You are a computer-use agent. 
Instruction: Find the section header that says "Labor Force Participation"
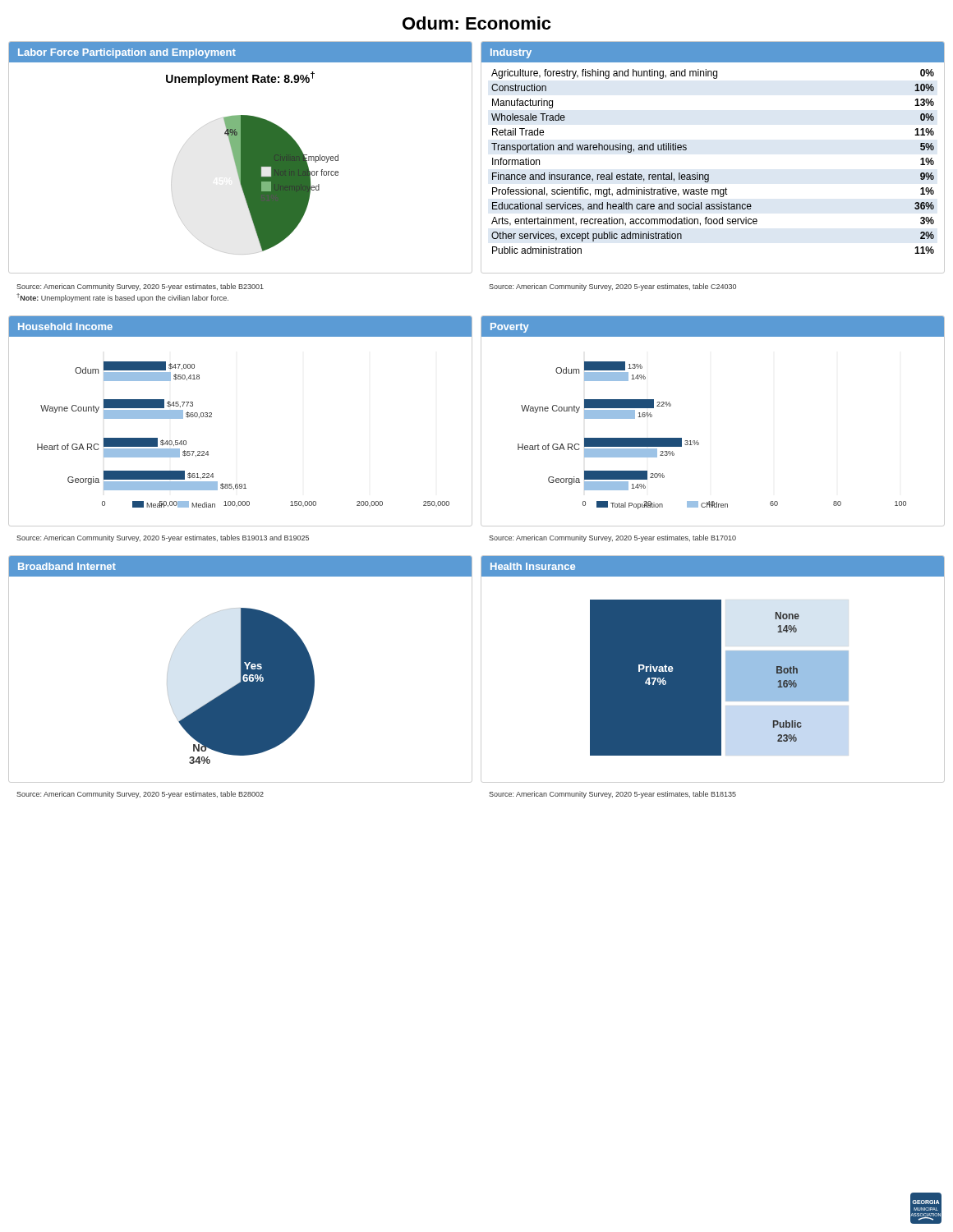(x=126, y=52)
